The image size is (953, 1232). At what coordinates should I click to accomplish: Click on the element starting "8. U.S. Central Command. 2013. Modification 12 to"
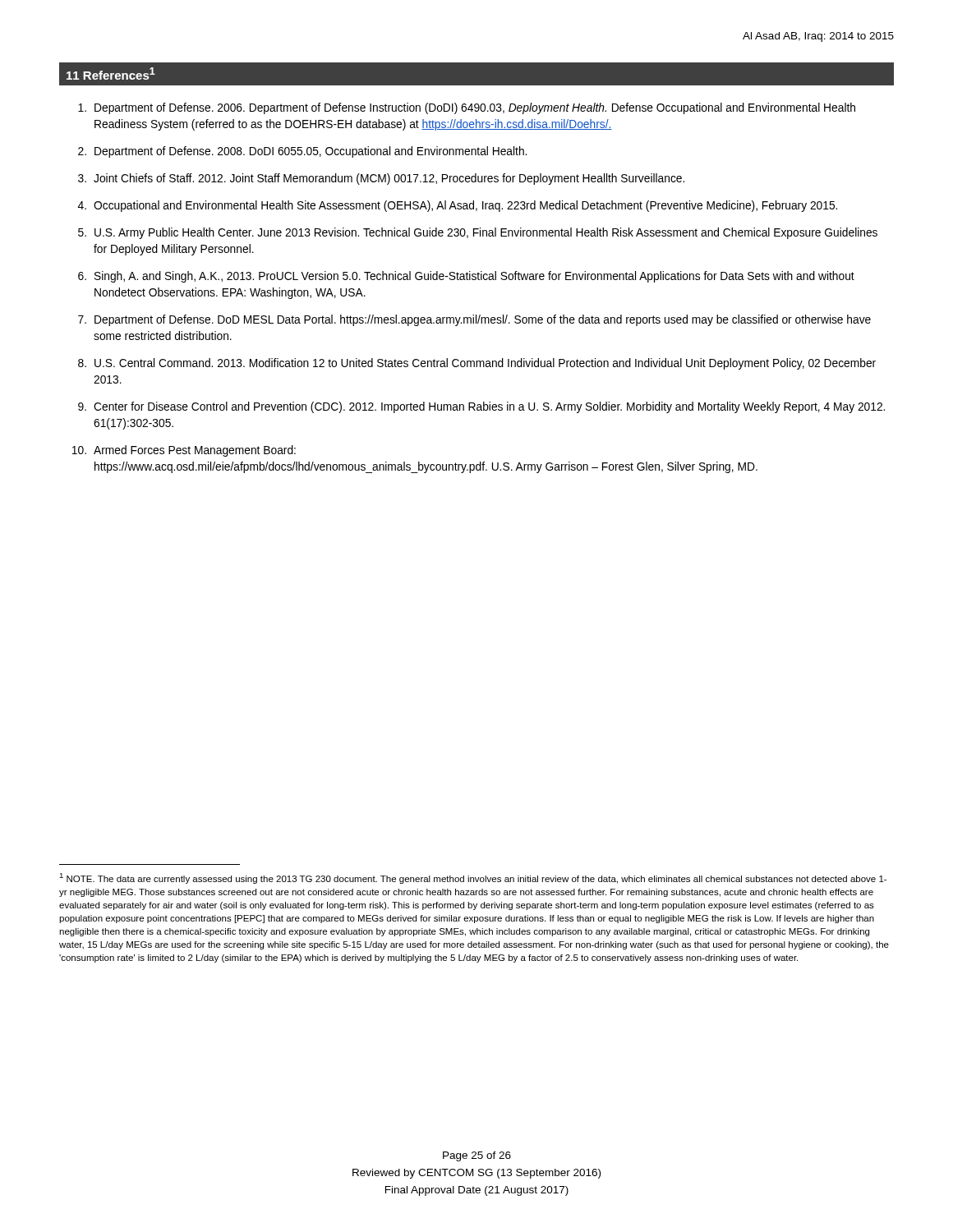(476, 372)
